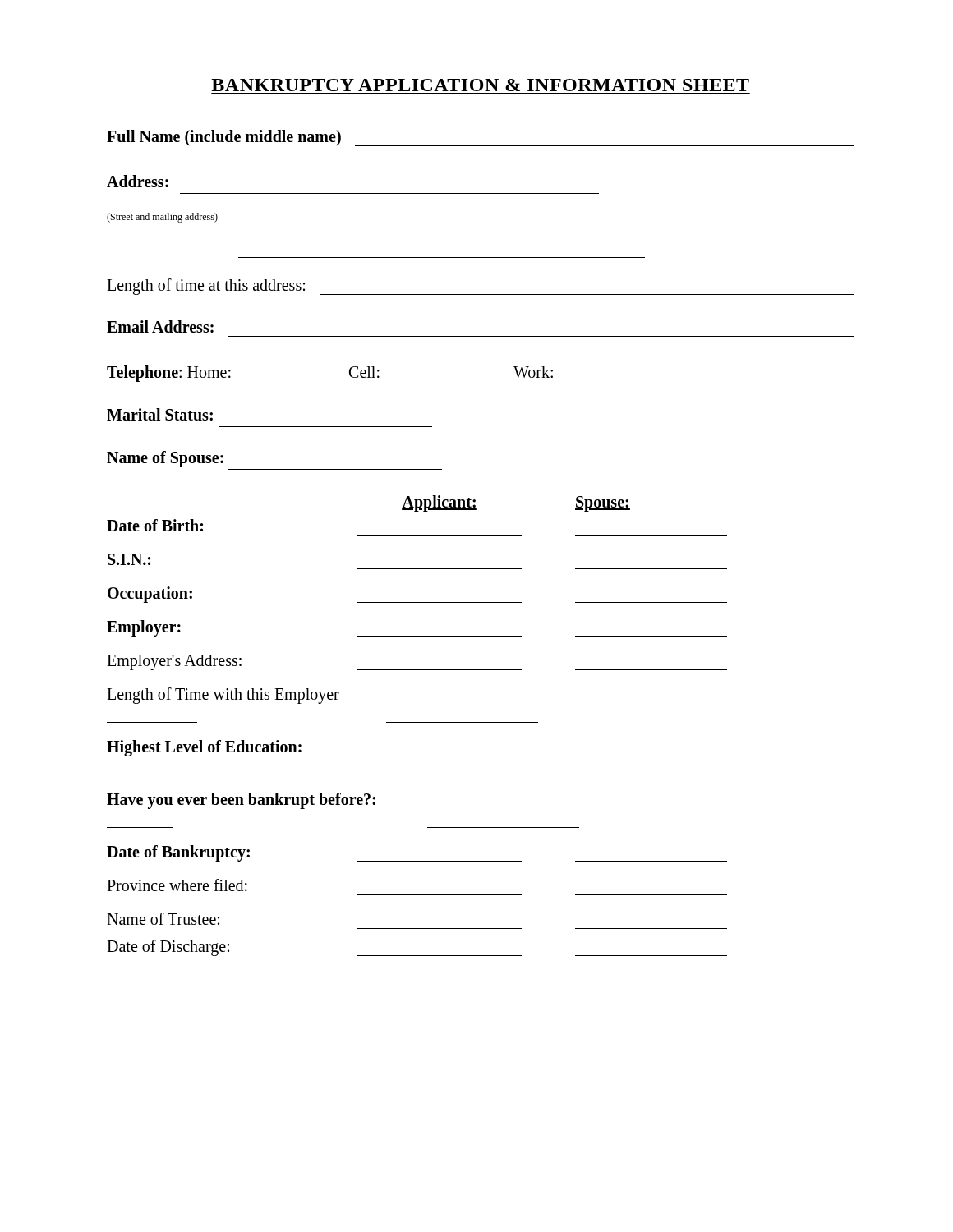953x1232 pixels.
Task: Point to the text block starting "Name of Spouse:"
Action: pyautogui.click(x=275, y=458)
